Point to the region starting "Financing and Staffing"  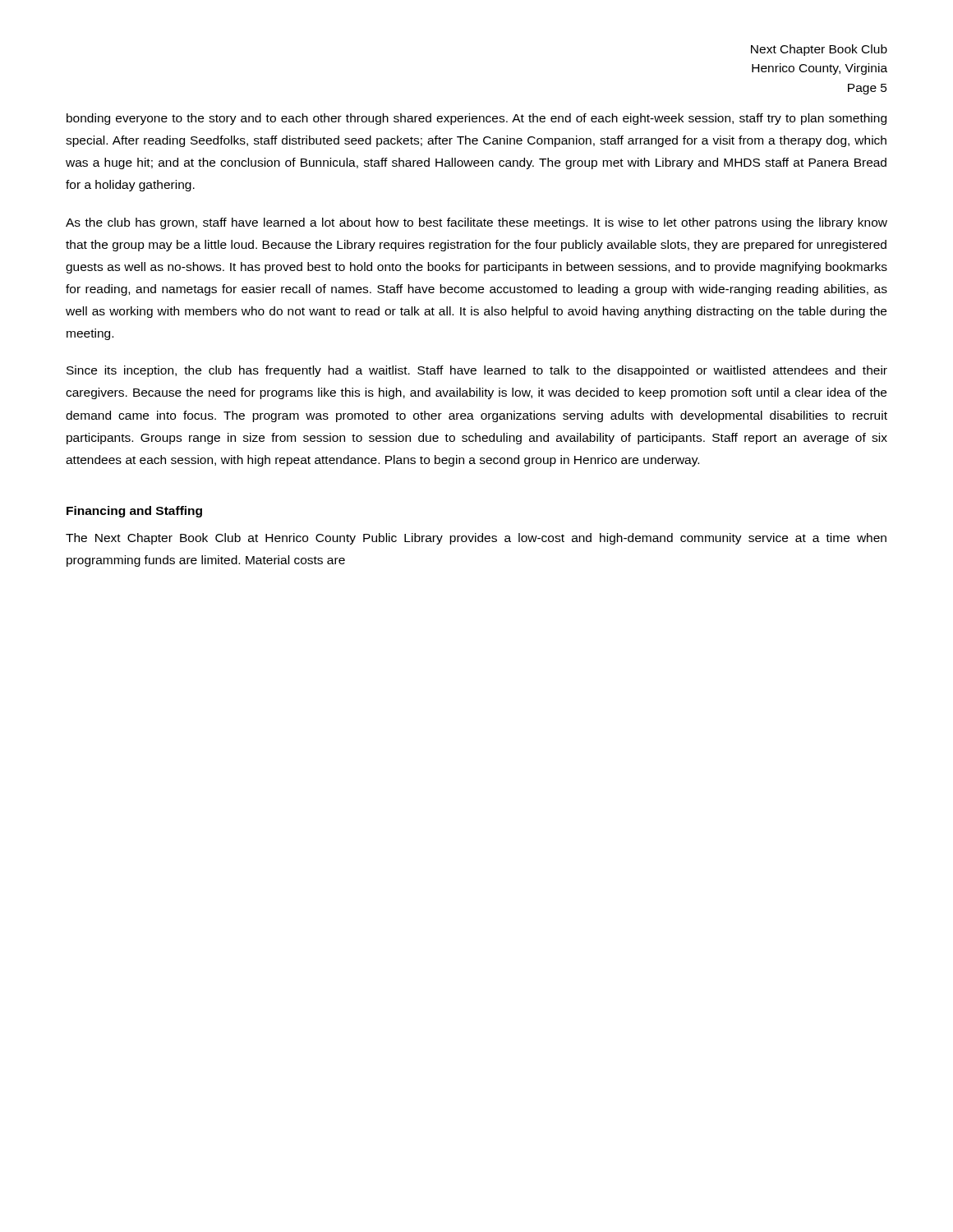click(x=134, y=510)
